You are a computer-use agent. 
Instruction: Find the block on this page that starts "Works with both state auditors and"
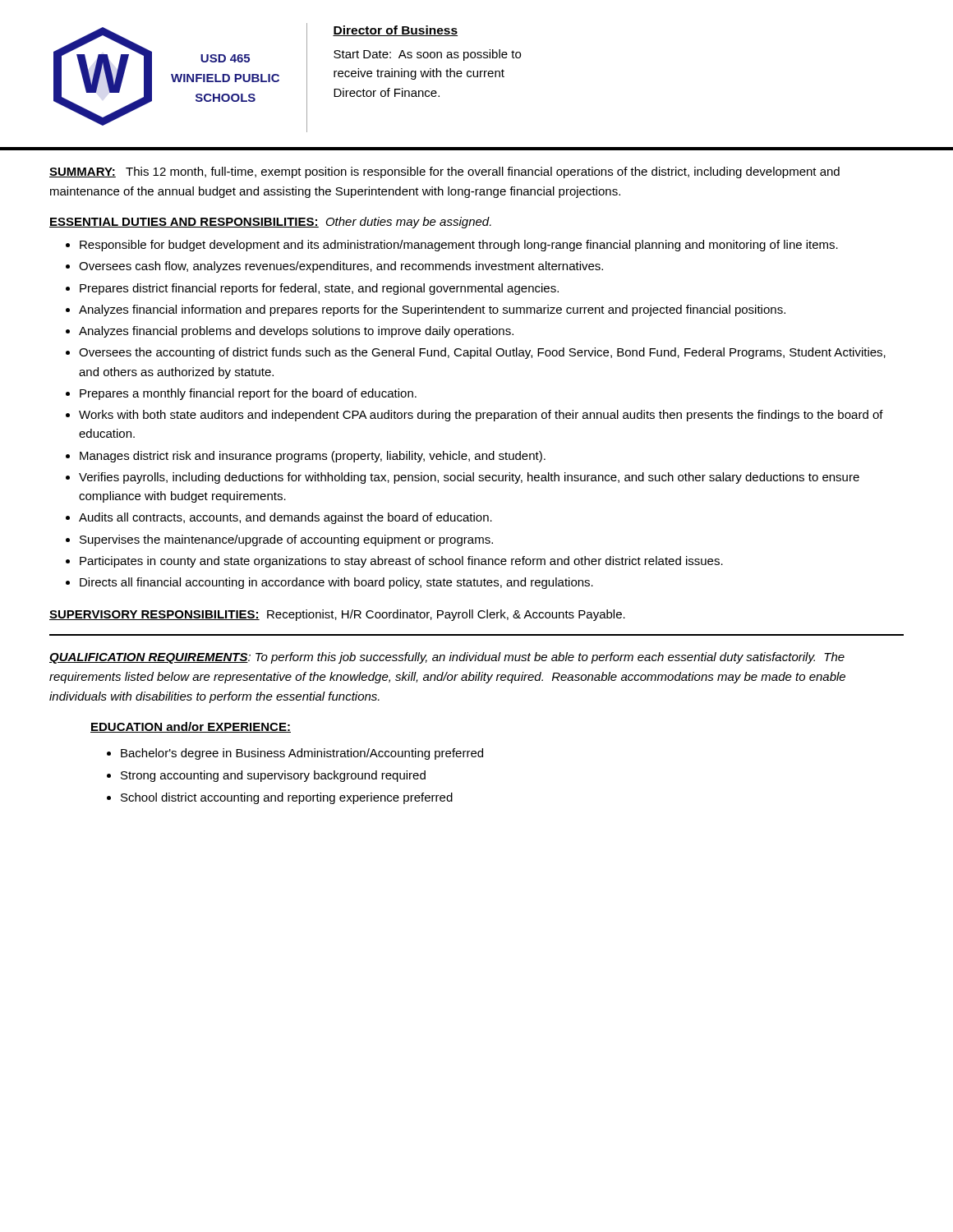(x=481, y=424)
